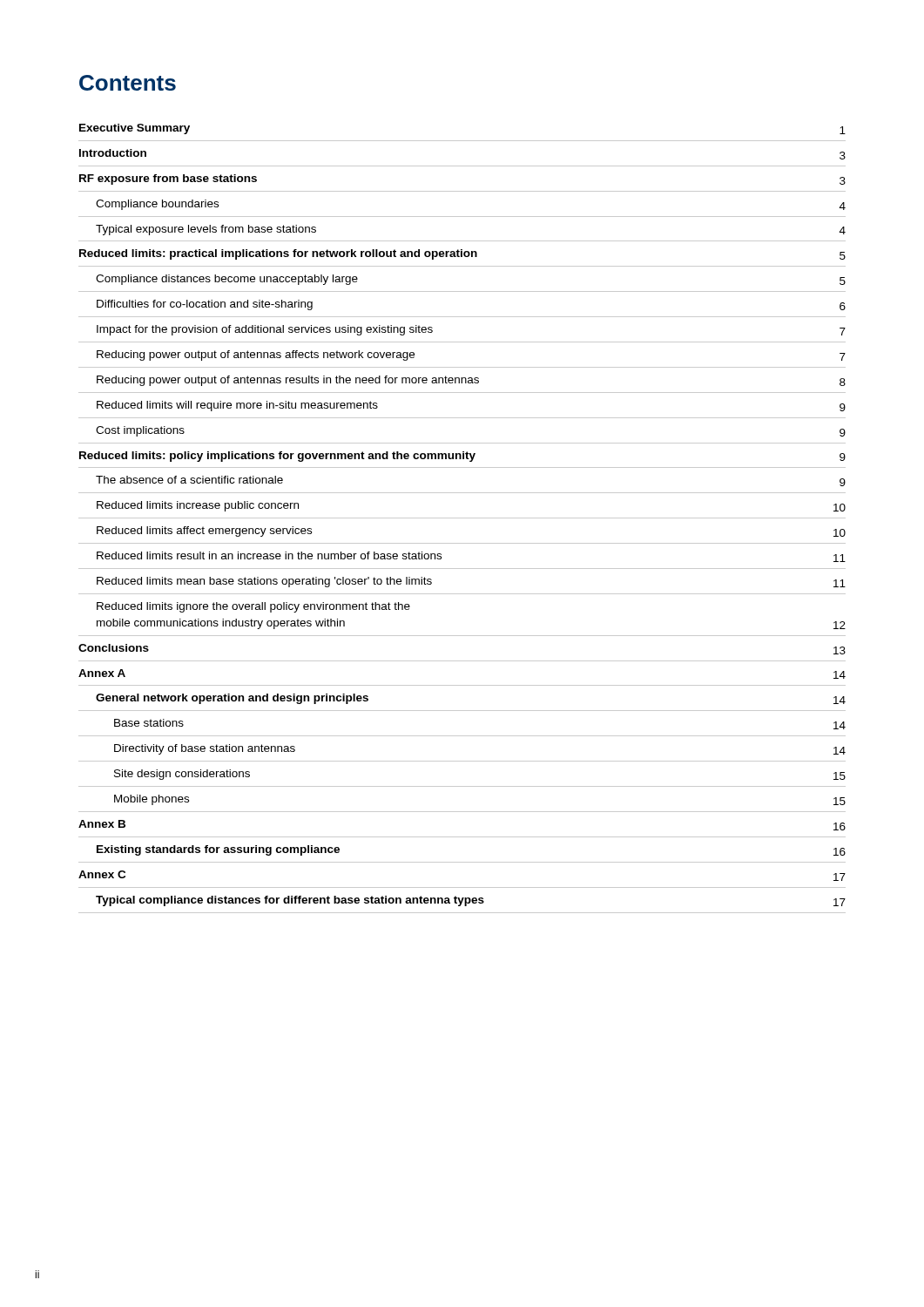Locate the block of text that opens with "Typical compliance distances for"
This screenshot has width=924, height=1307.
pos(462,900)
